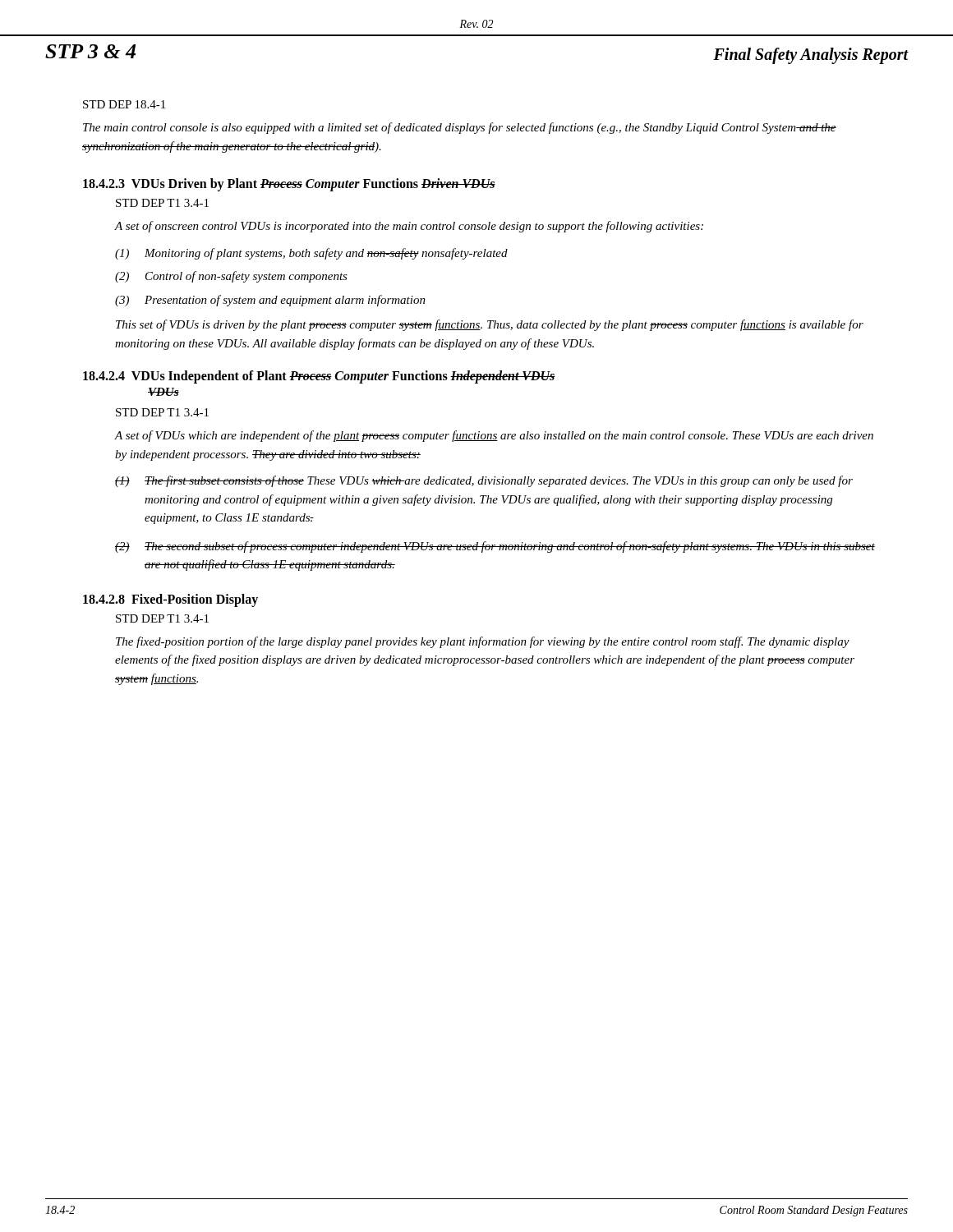Point to the block beginning "This set of VDUs is driven"
953x1232 pixels.
click(x=489, y=334)
